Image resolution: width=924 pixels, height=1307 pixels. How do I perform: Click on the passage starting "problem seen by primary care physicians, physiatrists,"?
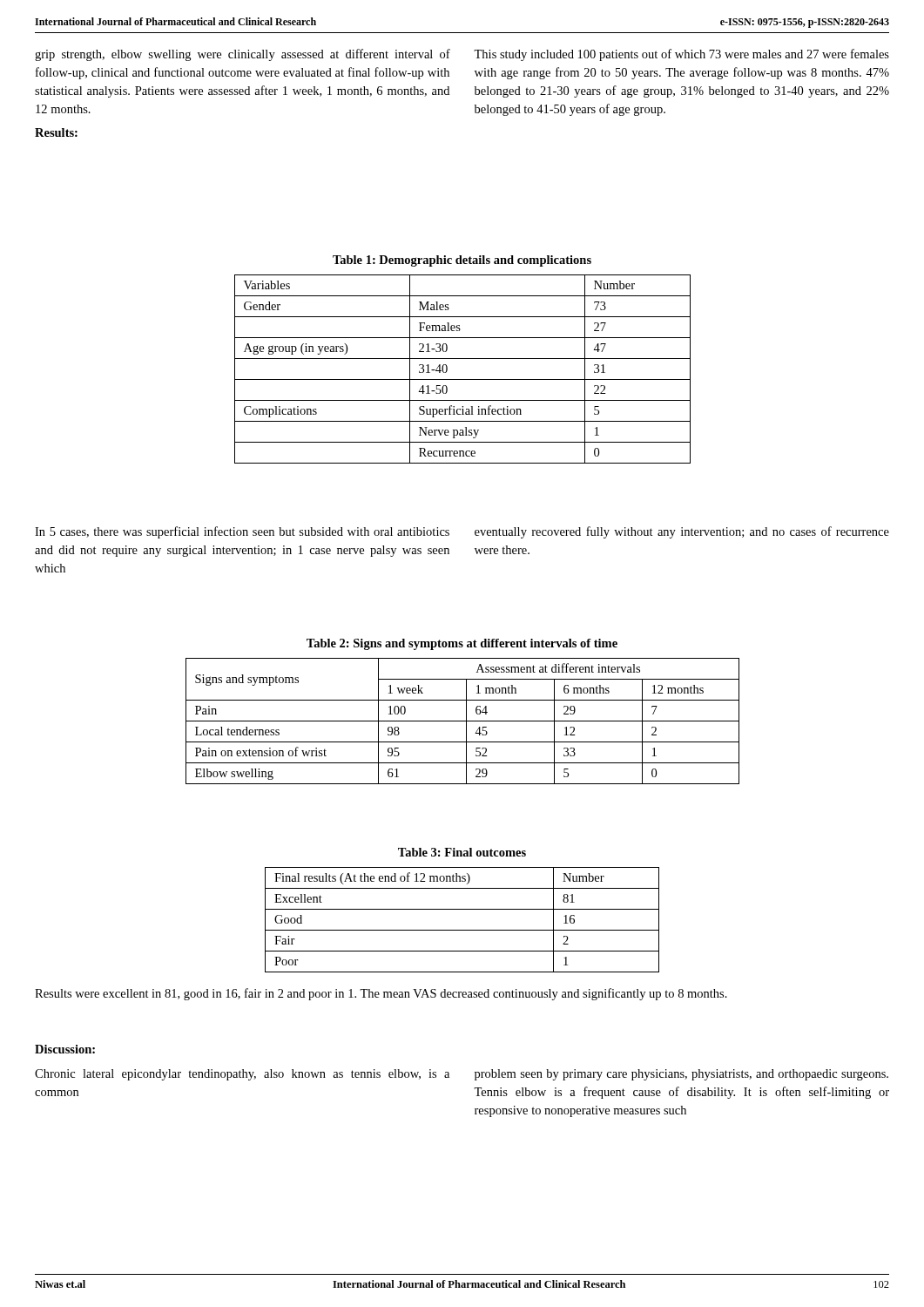coord(682,1092)
